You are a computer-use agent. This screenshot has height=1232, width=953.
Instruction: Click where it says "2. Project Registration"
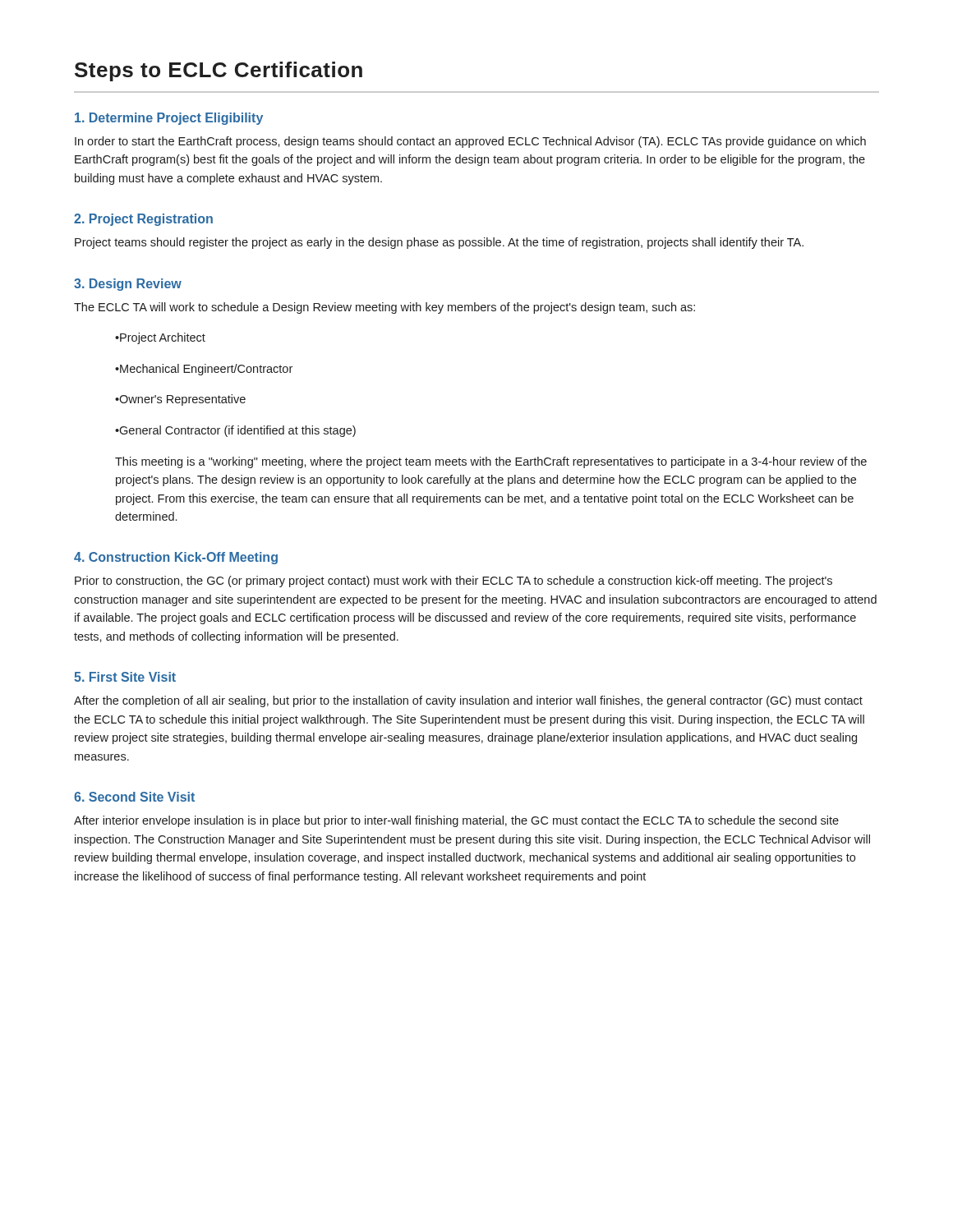pyautogui.click(x=143, y=220)
